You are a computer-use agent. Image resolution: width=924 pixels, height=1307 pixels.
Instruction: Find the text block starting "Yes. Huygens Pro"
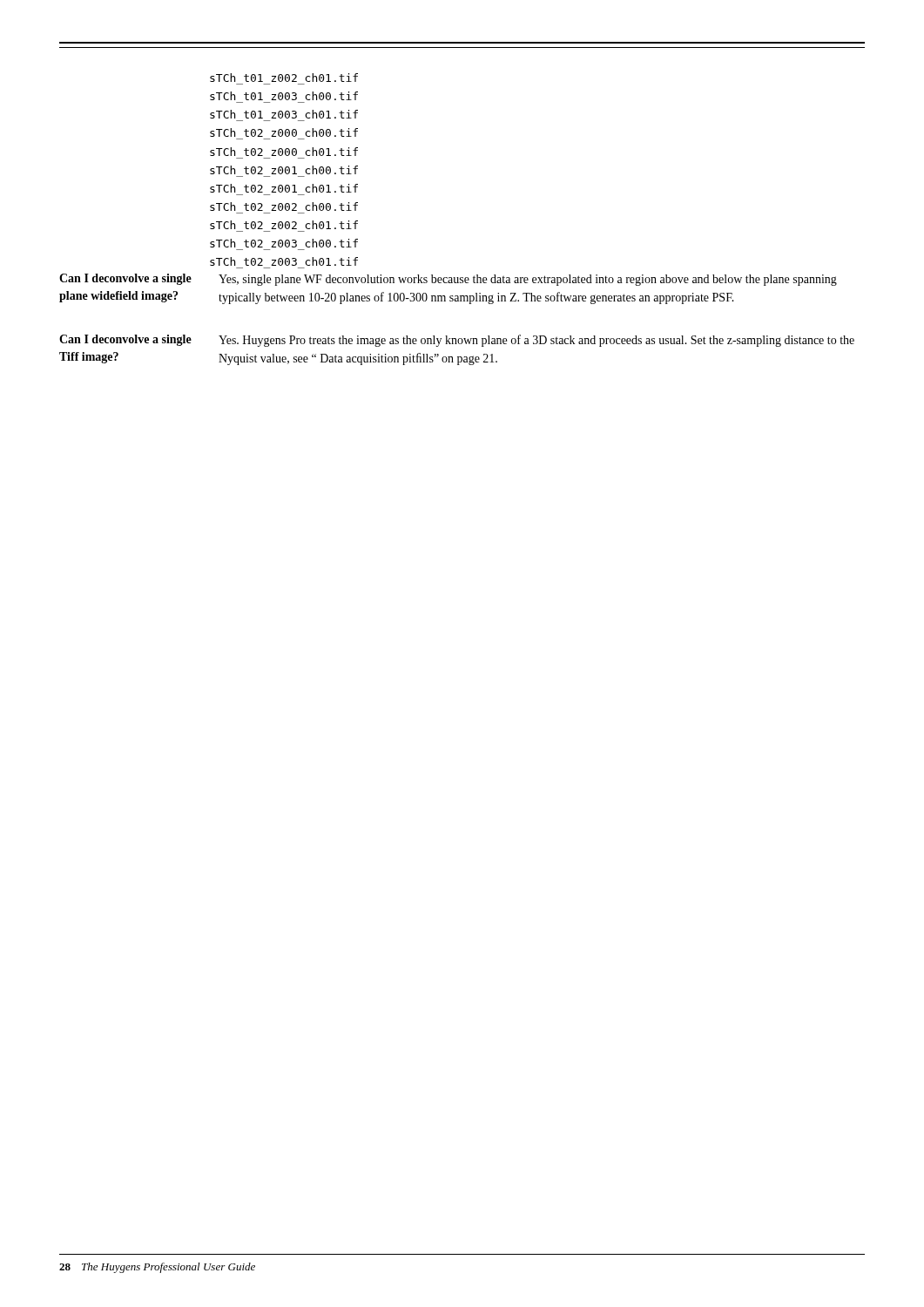pyautogui.click(x=537, y=349)
